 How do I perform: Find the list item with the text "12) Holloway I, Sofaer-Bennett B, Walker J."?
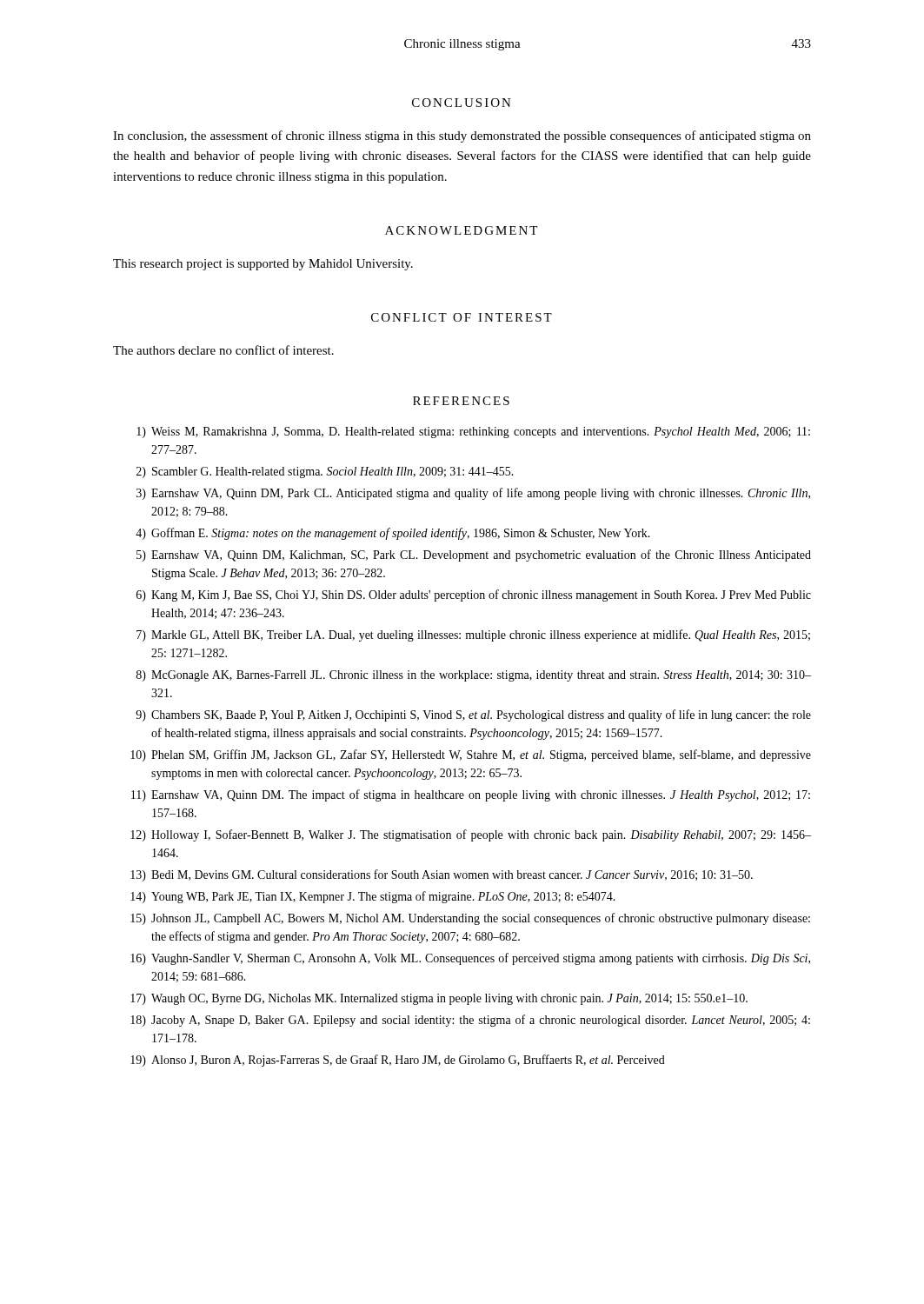tap(462, 844)
